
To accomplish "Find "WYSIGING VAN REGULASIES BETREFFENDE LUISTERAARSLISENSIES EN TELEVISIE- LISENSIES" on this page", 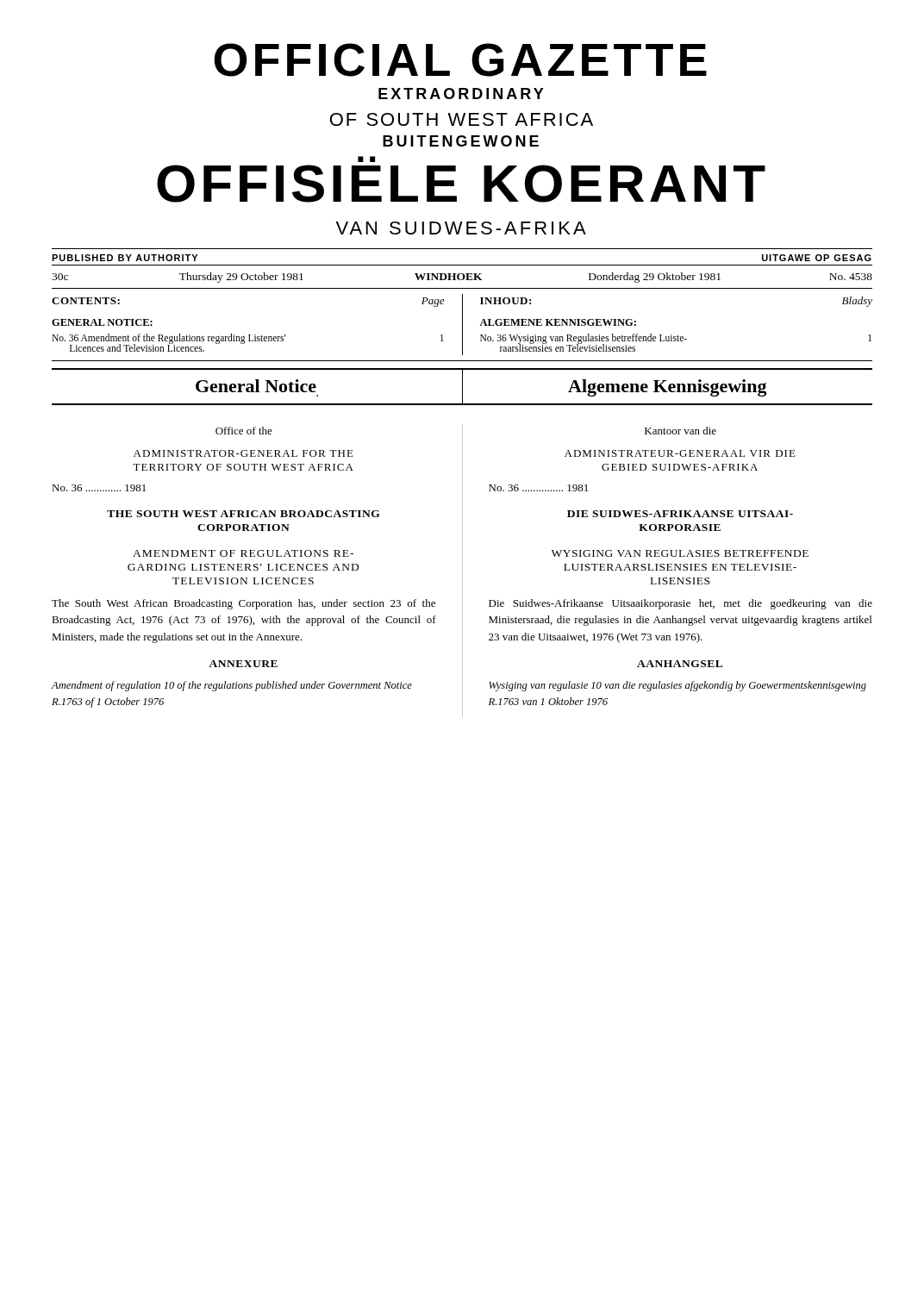I will (x=680, y=567).
